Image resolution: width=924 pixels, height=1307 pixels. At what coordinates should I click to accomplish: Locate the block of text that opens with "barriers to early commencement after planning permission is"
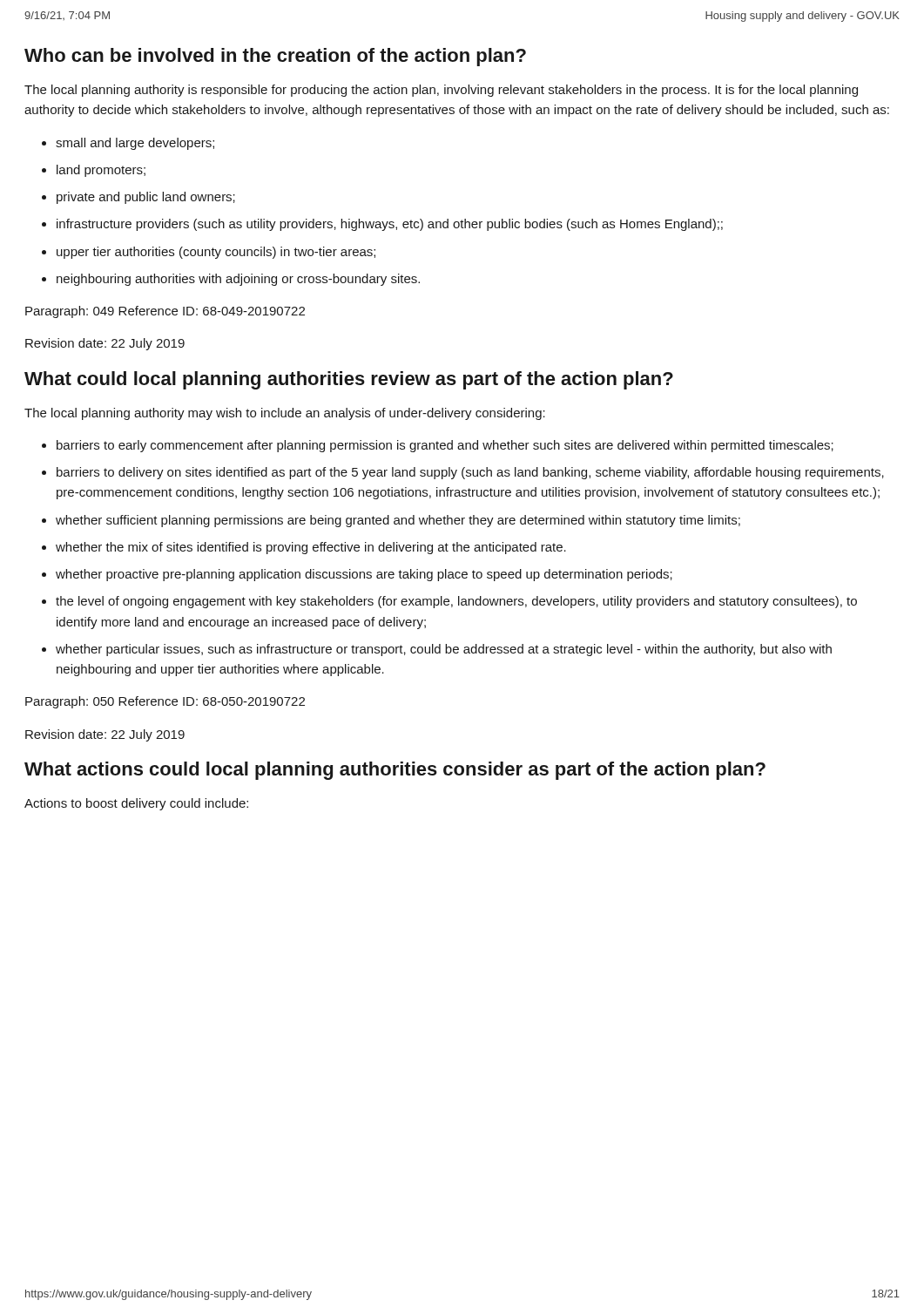[445, 445]
